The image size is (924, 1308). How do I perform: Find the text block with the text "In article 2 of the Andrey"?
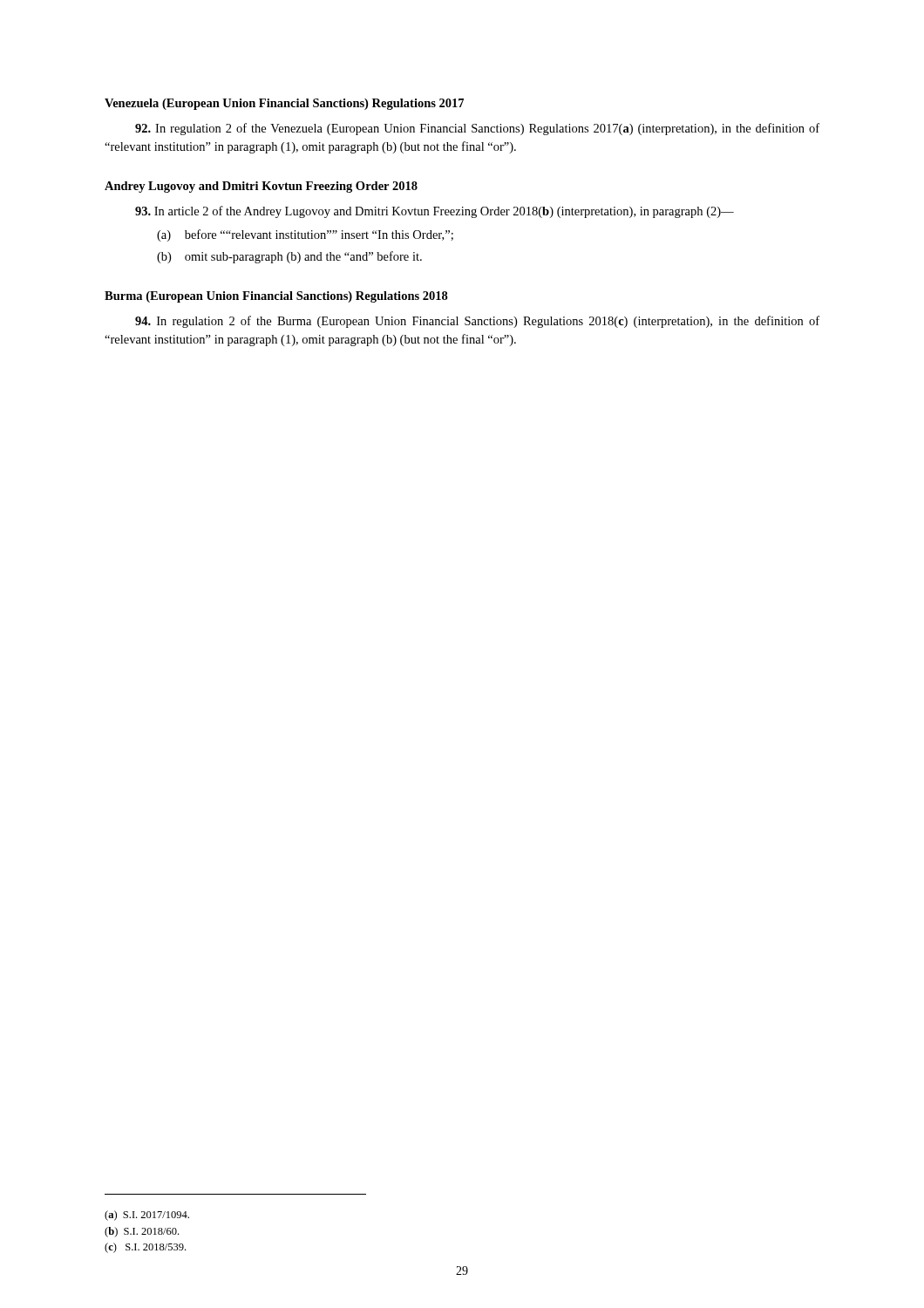[x=434, y=211]
